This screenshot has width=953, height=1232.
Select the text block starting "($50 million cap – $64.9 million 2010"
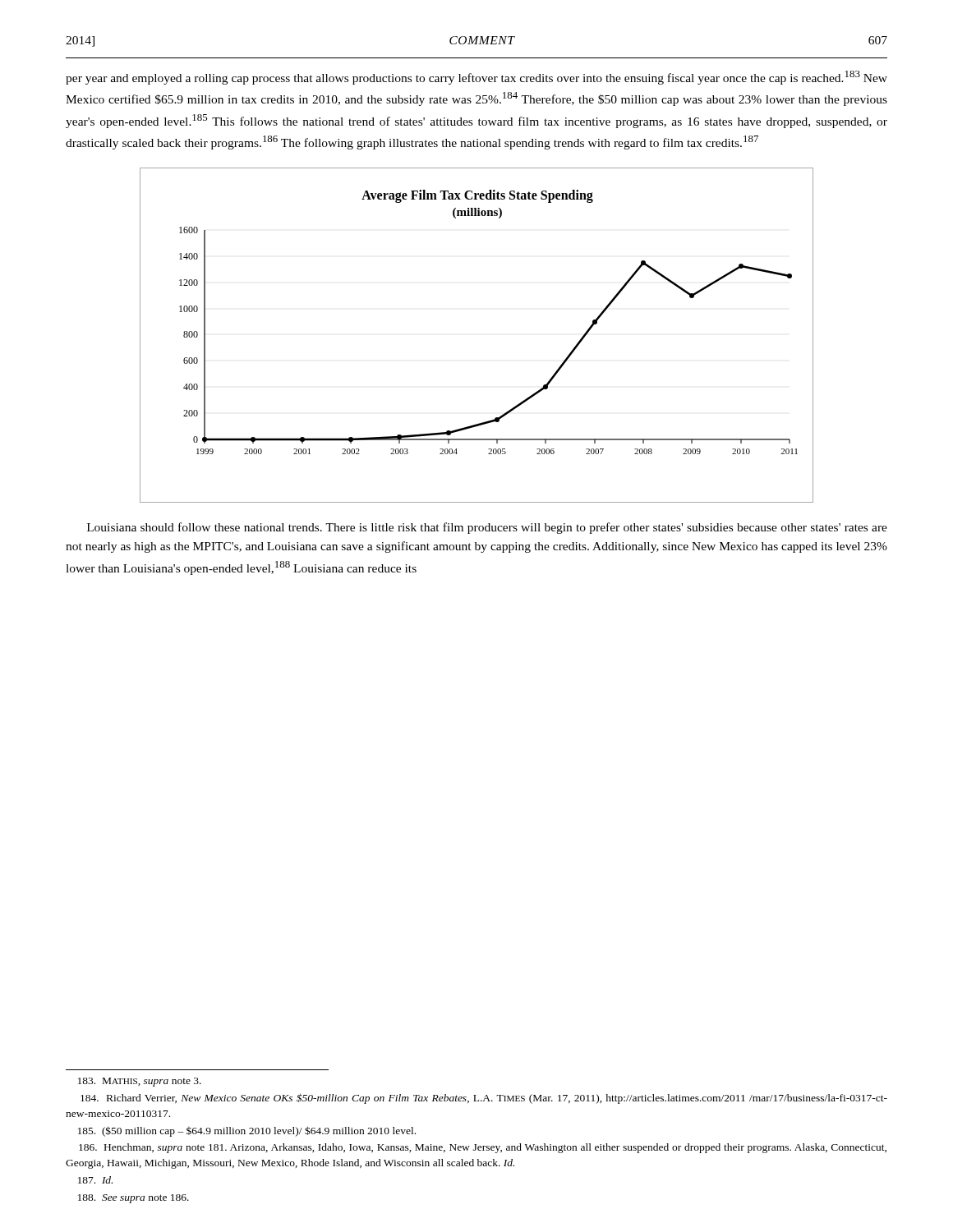[241, 1130]
